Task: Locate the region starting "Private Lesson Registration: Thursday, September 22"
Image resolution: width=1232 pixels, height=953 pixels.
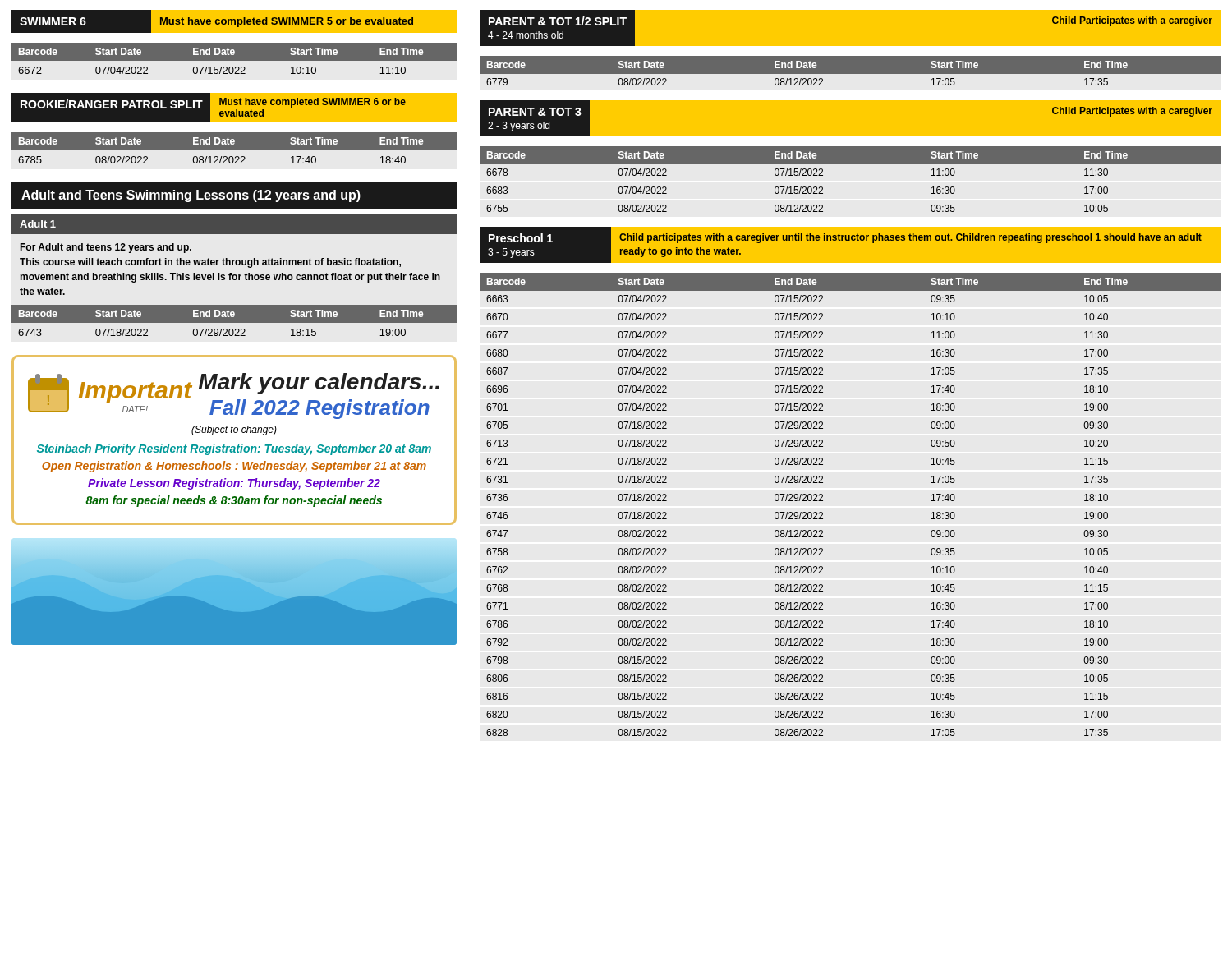Action: coord(234,483)
